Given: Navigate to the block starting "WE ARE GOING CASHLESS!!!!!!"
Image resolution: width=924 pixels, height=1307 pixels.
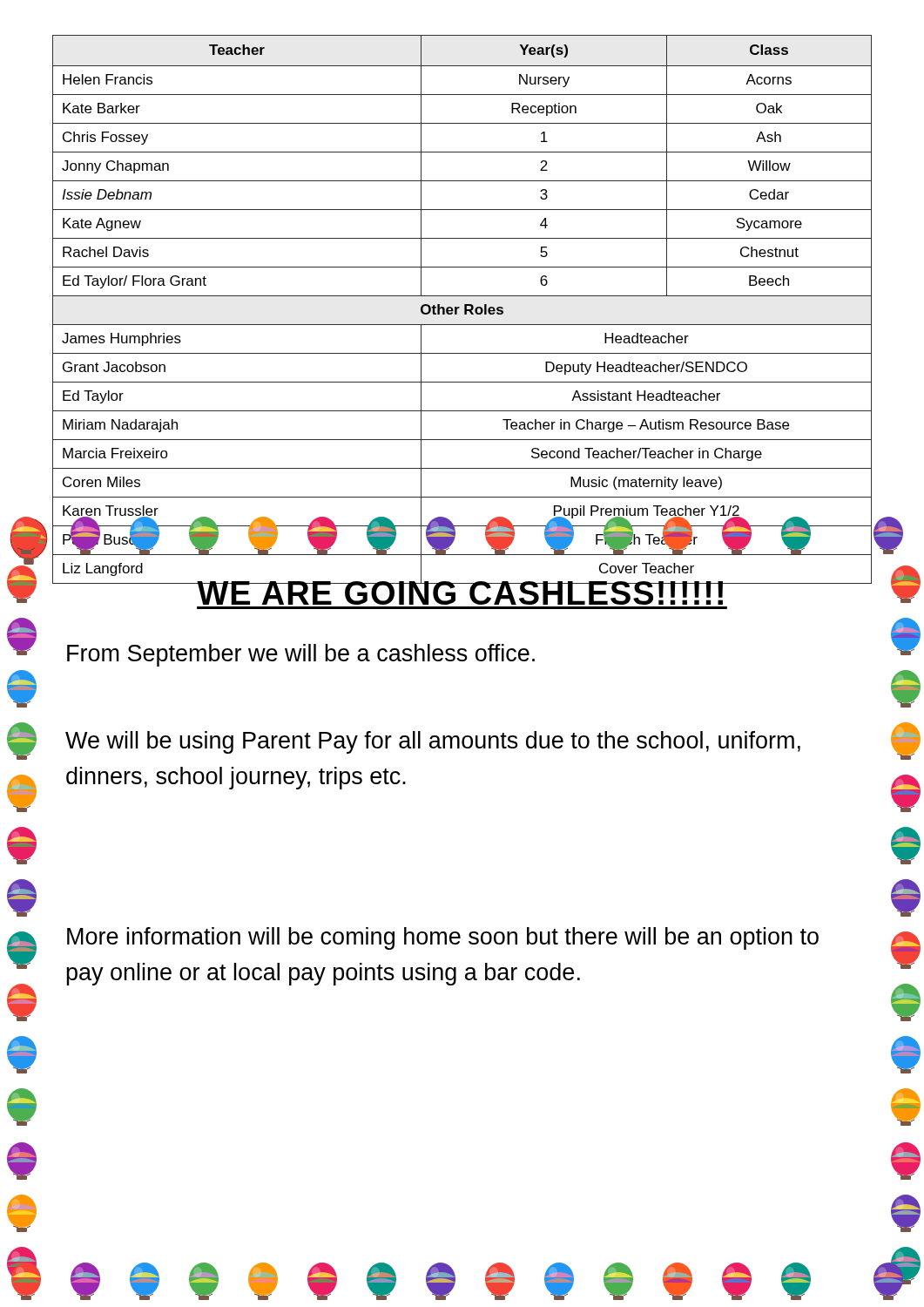Looking at the screenshot, I should [462, 593].
